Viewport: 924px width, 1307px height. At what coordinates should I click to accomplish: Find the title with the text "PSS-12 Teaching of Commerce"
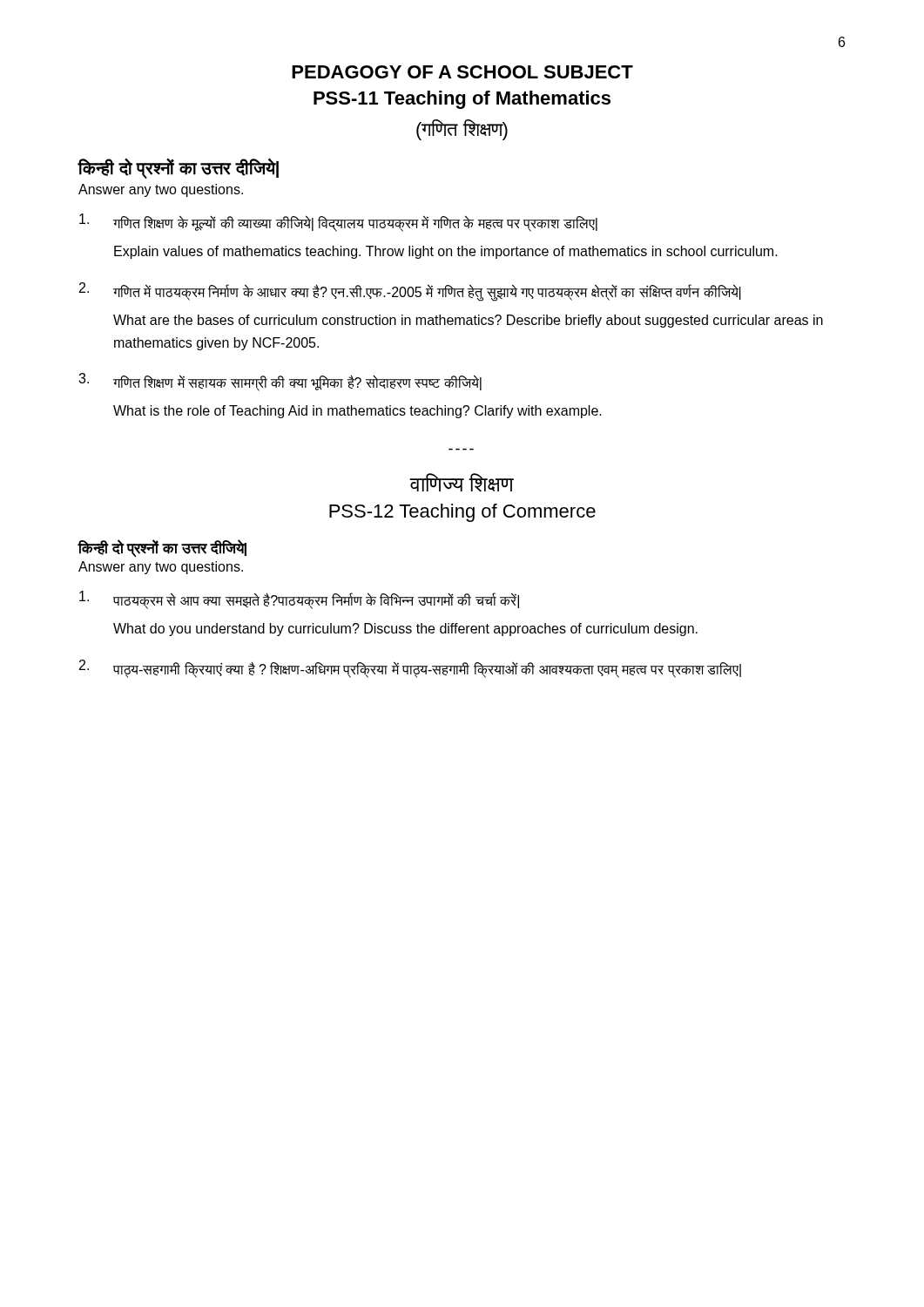pos(462,511)
